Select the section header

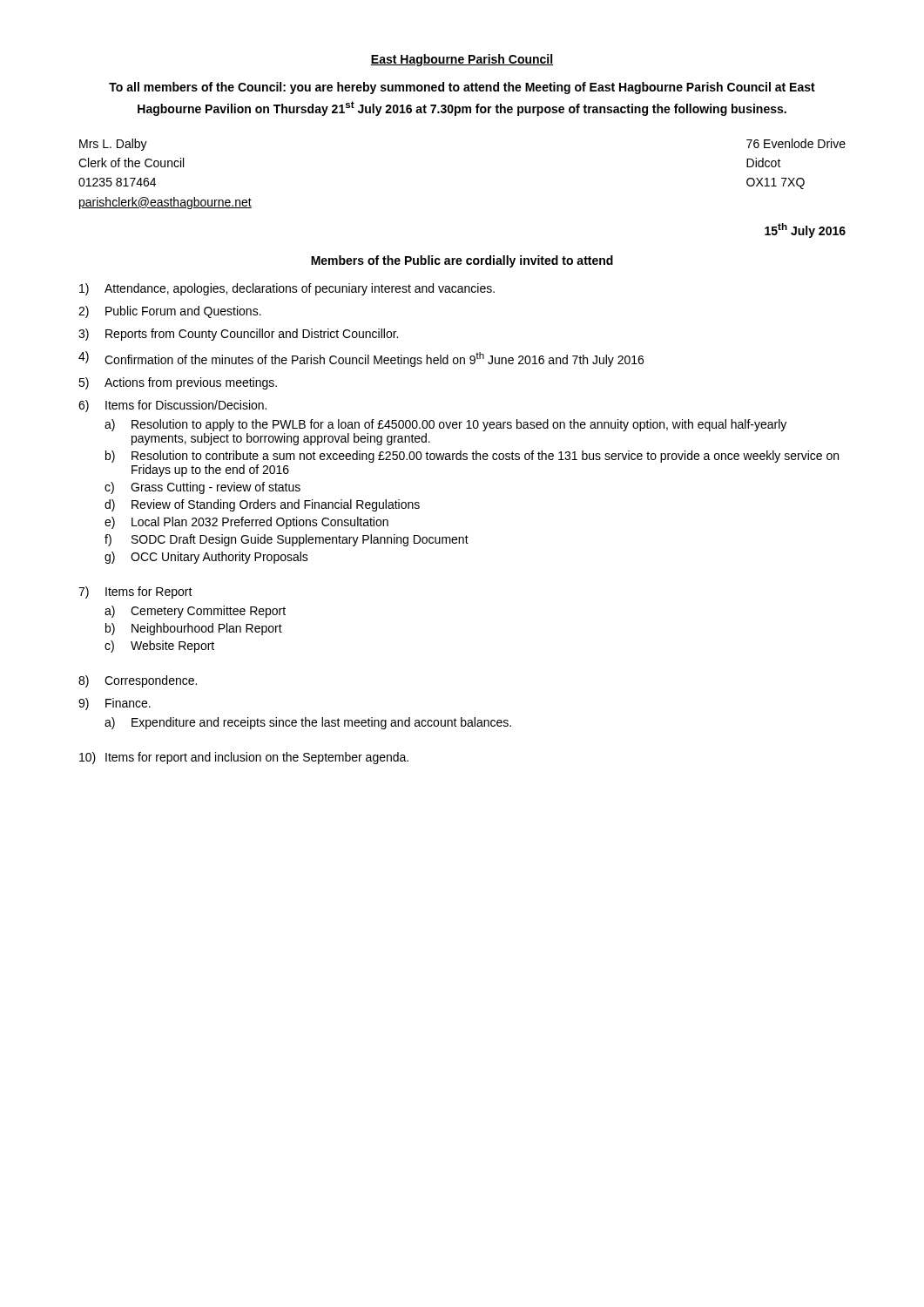462,260
